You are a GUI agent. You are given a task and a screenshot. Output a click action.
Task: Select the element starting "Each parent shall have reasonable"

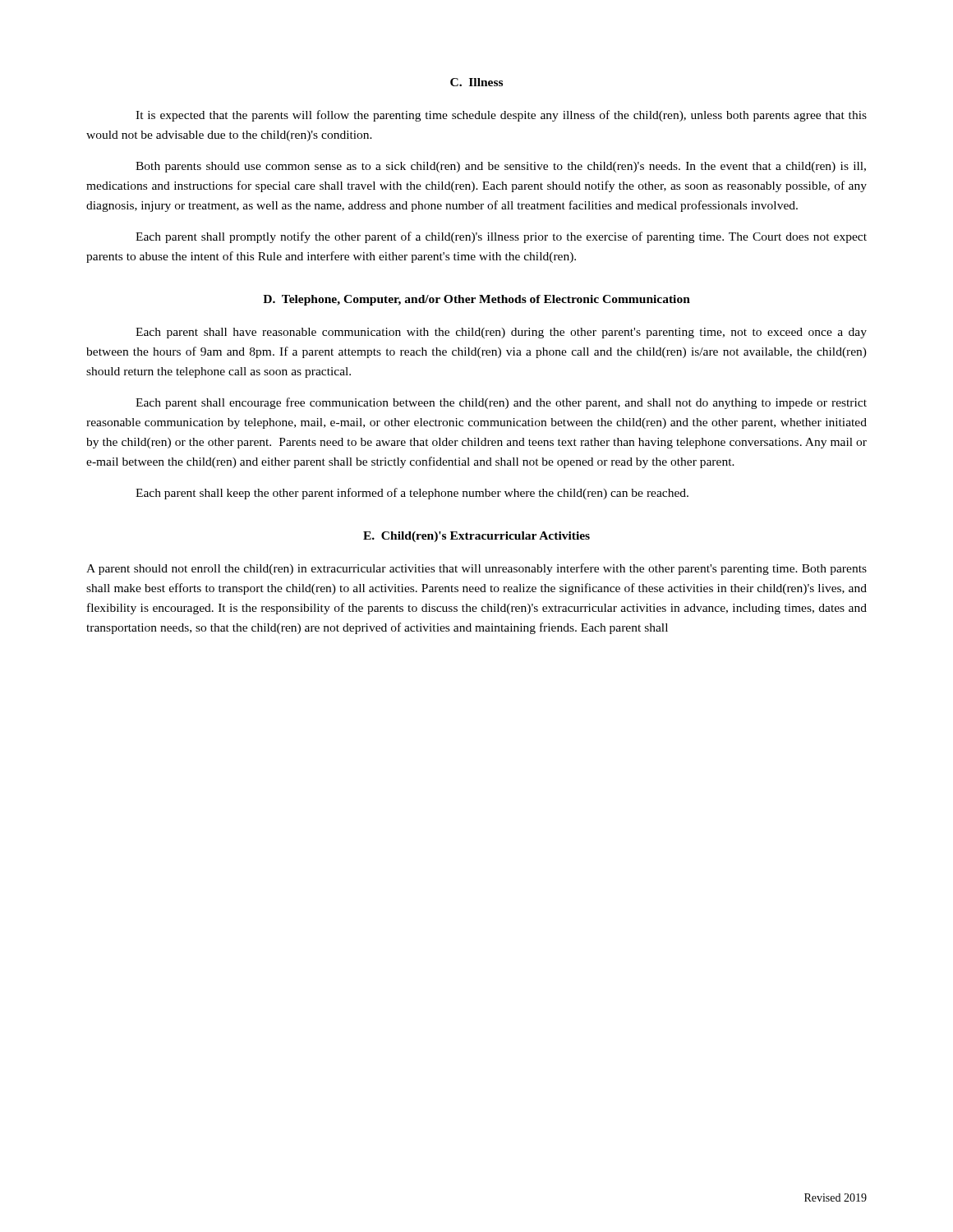476,351
